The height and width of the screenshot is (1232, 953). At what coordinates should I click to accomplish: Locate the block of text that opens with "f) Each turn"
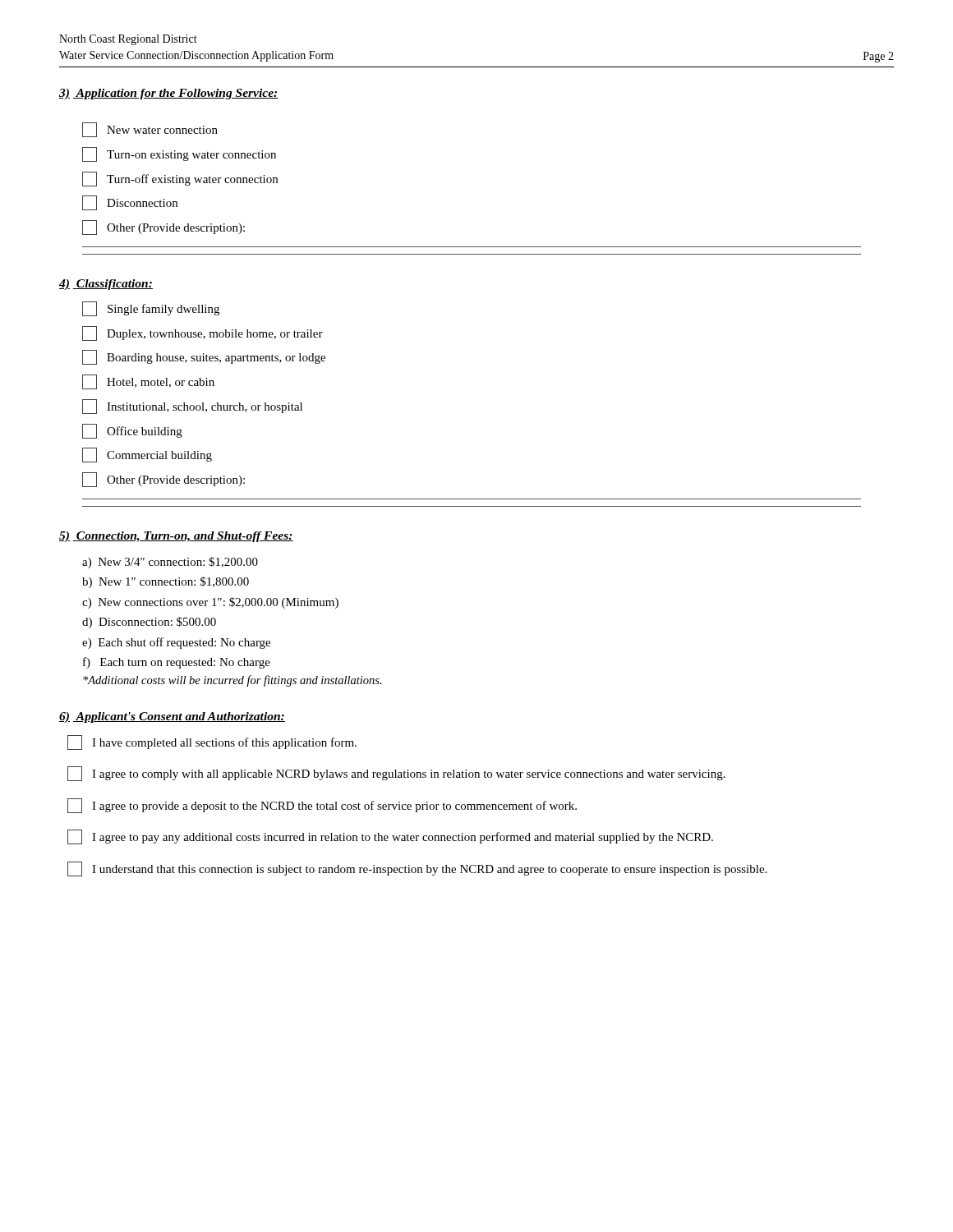[176, 662]
